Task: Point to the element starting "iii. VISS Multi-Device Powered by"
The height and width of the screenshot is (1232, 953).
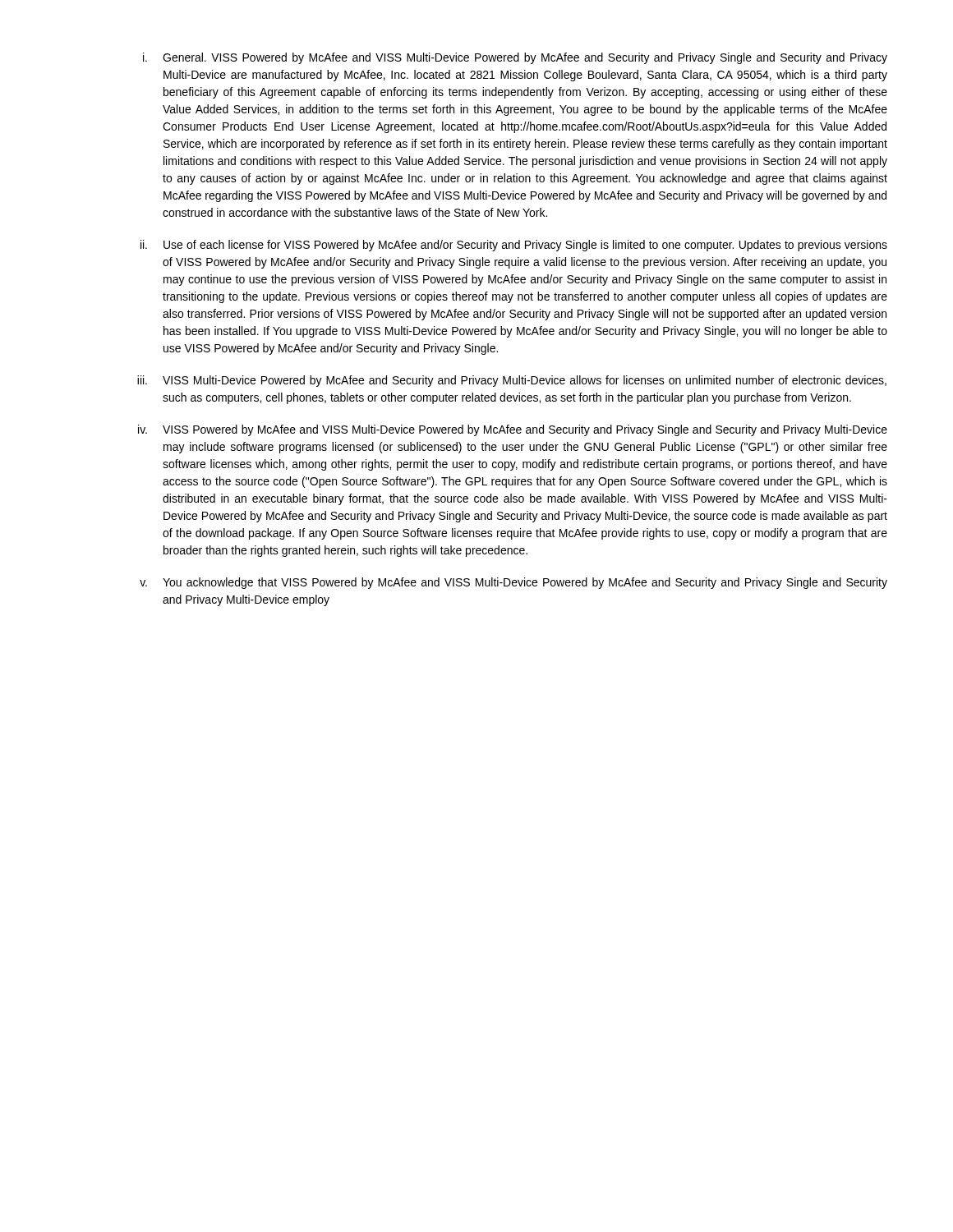Action: click(x=493, y=389)
